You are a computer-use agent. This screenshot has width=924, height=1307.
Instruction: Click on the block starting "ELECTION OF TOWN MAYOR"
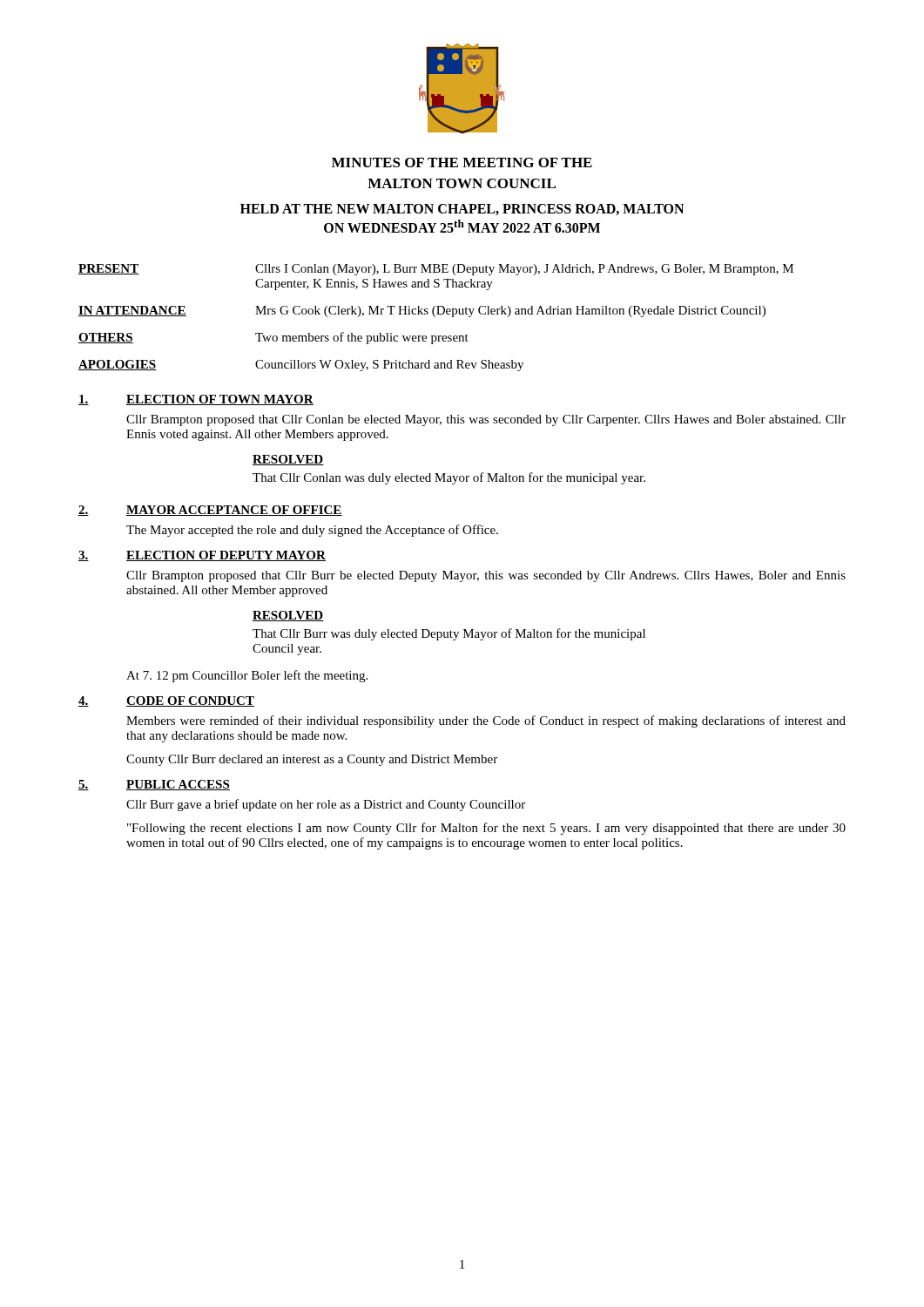[220, 399]
